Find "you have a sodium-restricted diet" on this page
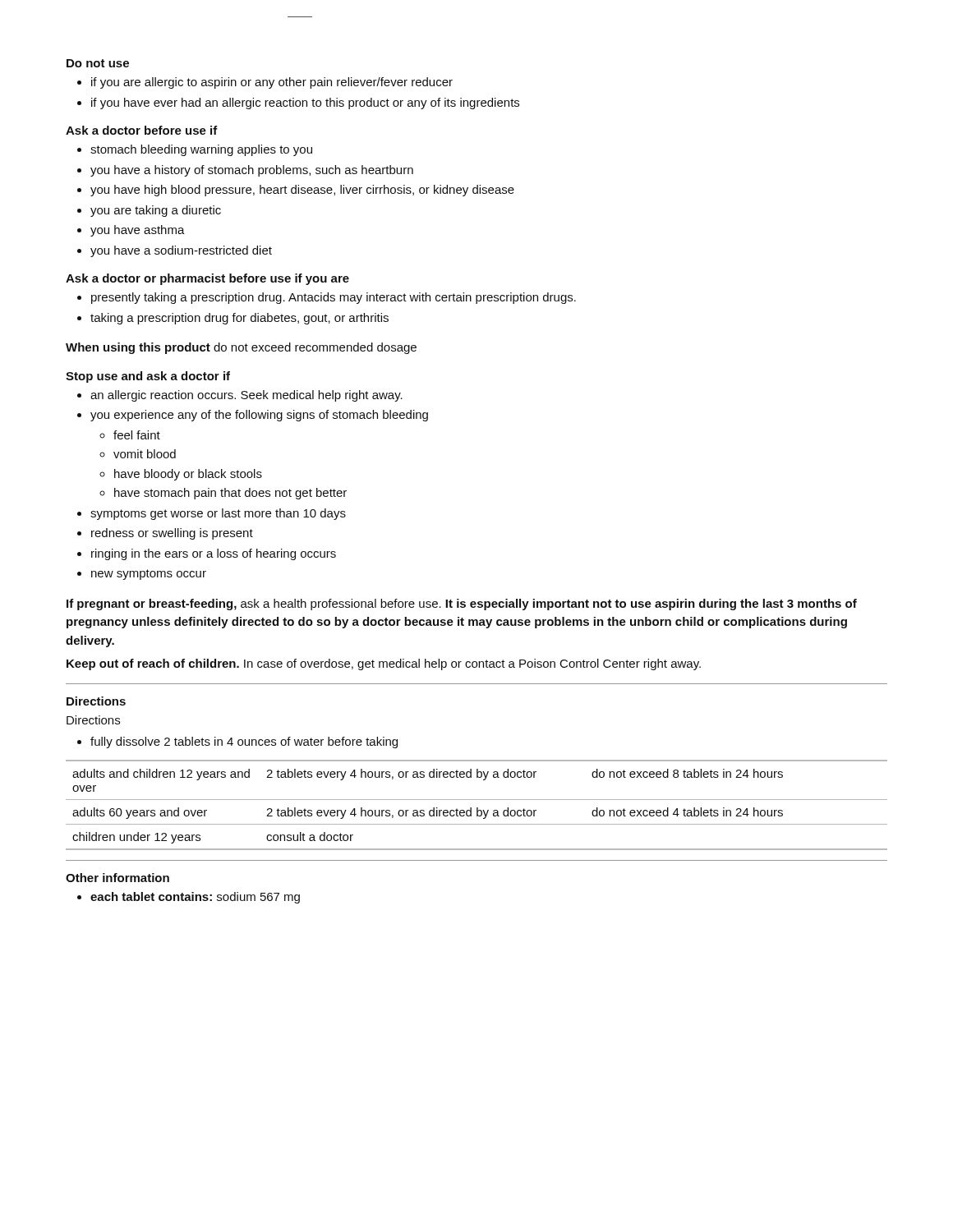The width and height of the screenshot is (953, 1232). pos(181,251)
